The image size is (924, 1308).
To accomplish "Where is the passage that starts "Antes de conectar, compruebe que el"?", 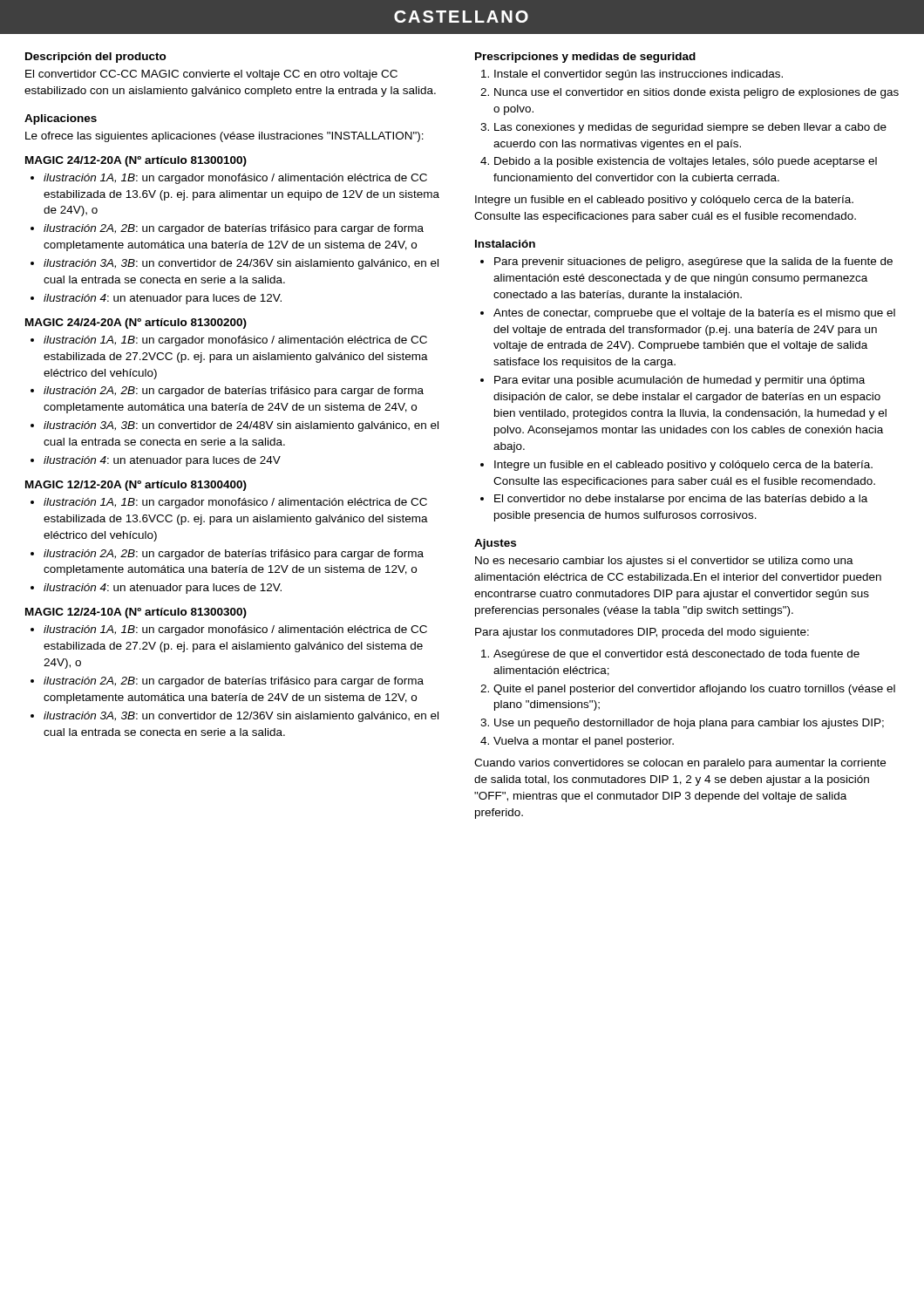I will [x=695, y=337].
